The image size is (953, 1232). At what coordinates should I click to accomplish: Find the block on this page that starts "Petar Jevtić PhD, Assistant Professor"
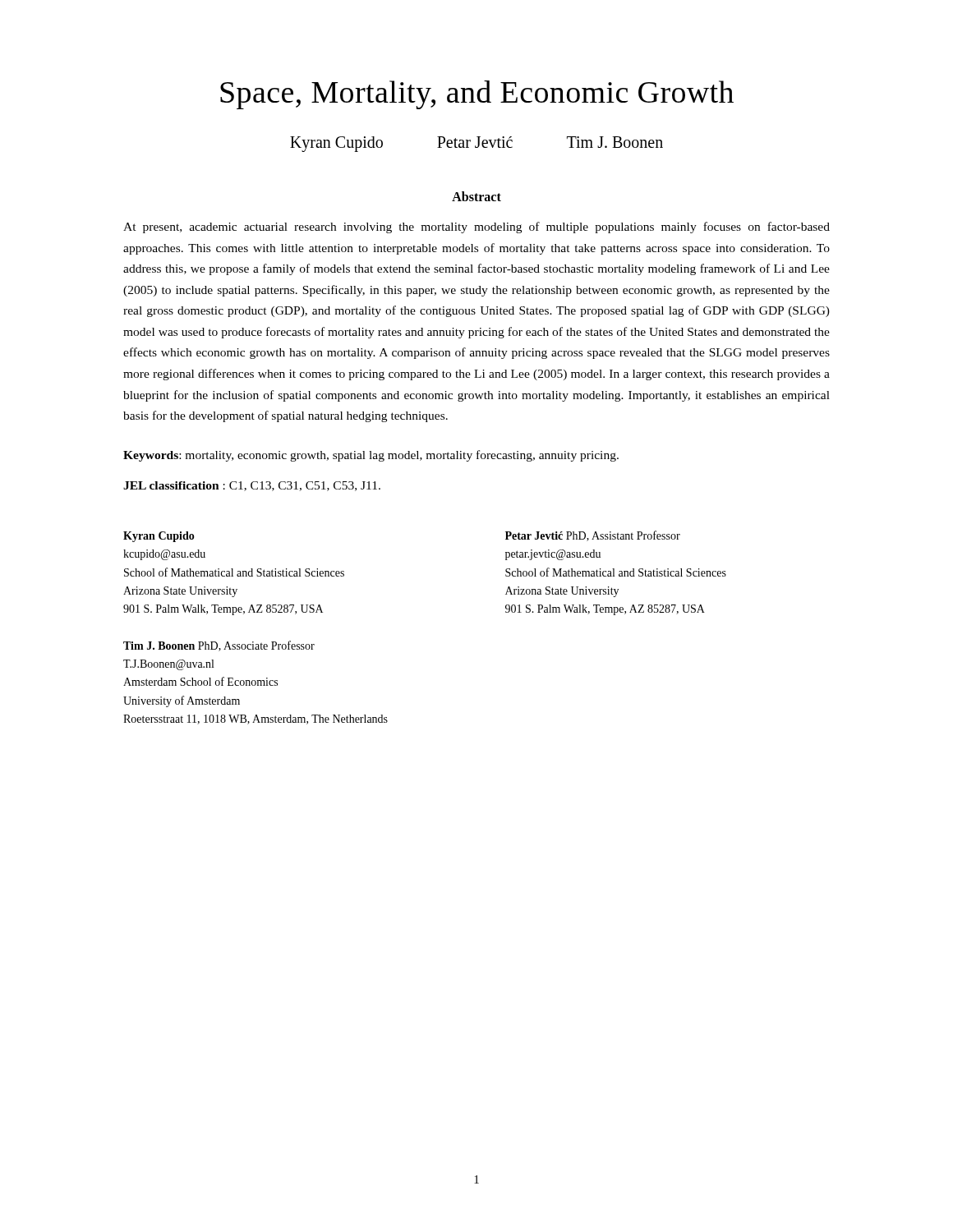[615, 572]
